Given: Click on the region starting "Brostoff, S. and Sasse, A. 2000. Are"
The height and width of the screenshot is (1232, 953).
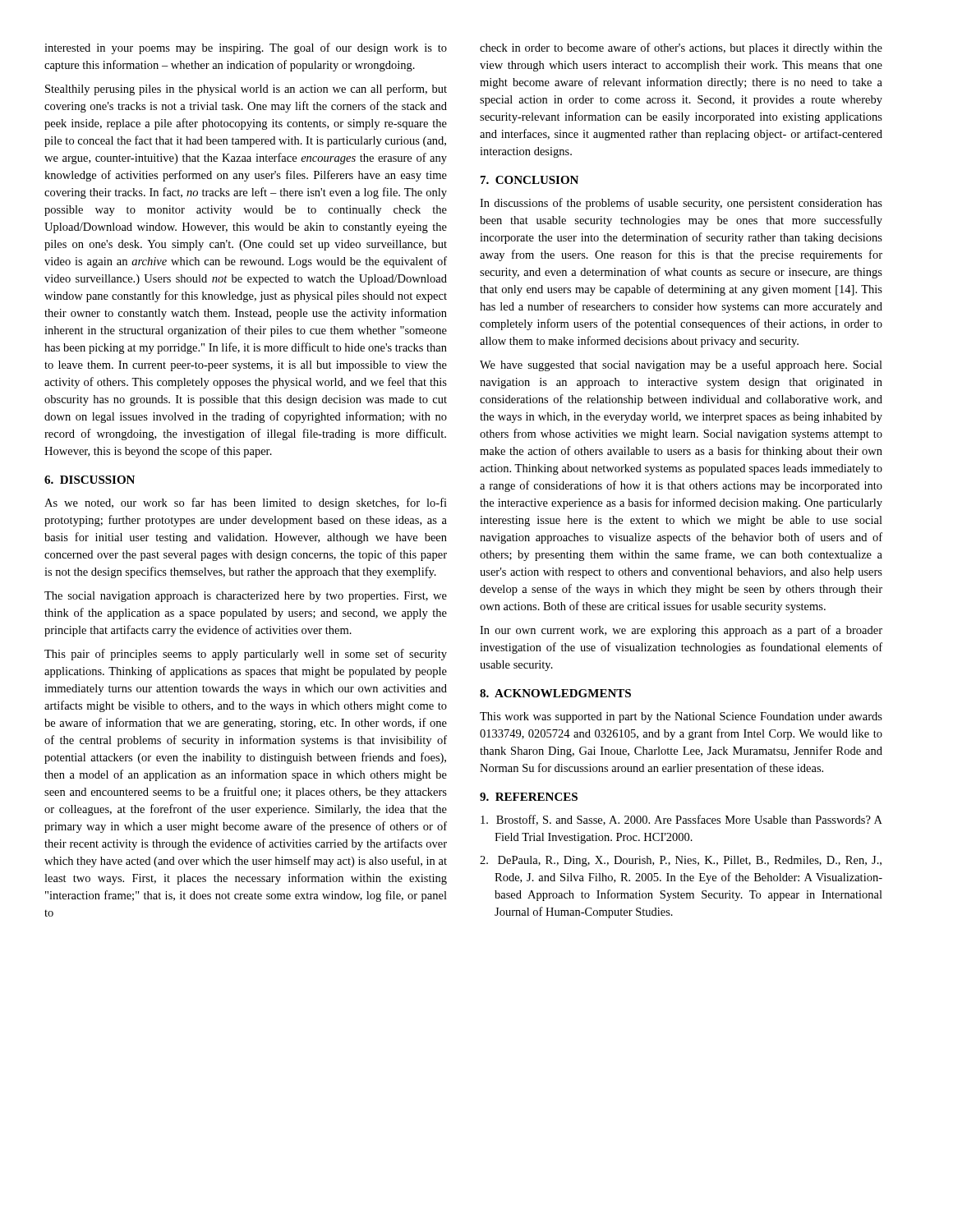Looking at the screenshot, I should [681, 829].
